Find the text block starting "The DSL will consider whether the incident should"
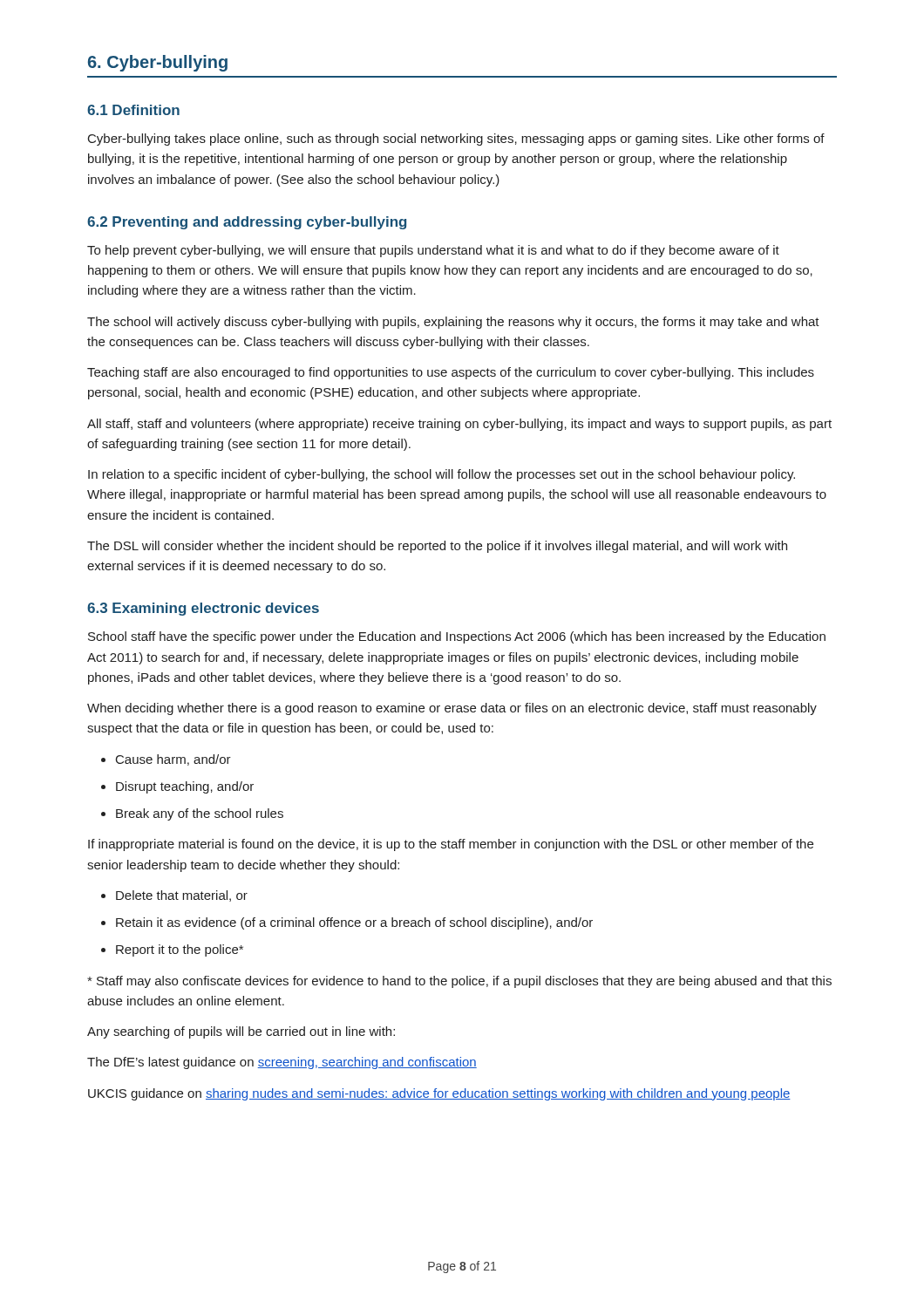The width and height of the screenshot is (924, 1308). click(x=462, y=556)
